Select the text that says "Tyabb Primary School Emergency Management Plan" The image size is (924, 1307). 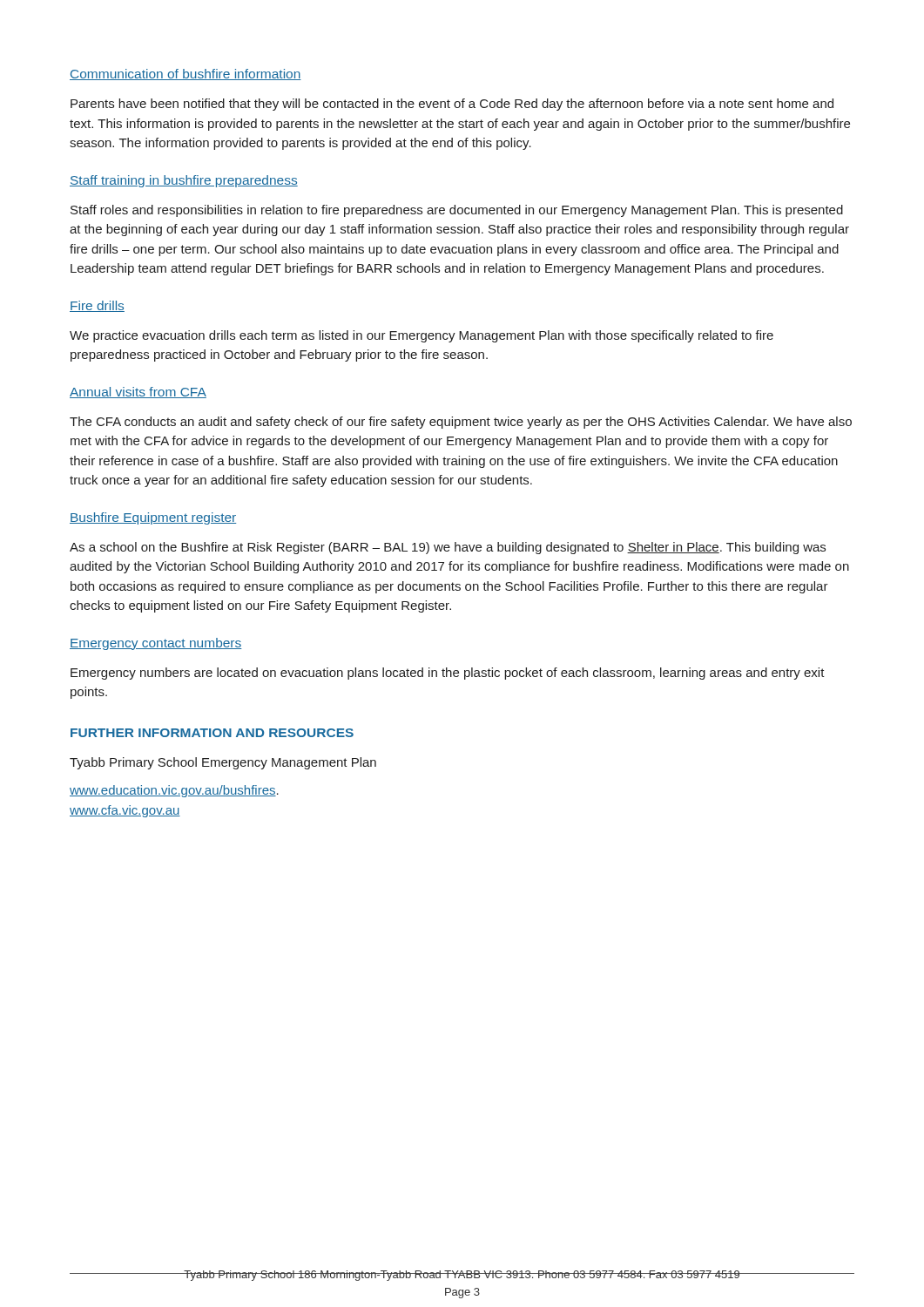(x=223, y=762)
